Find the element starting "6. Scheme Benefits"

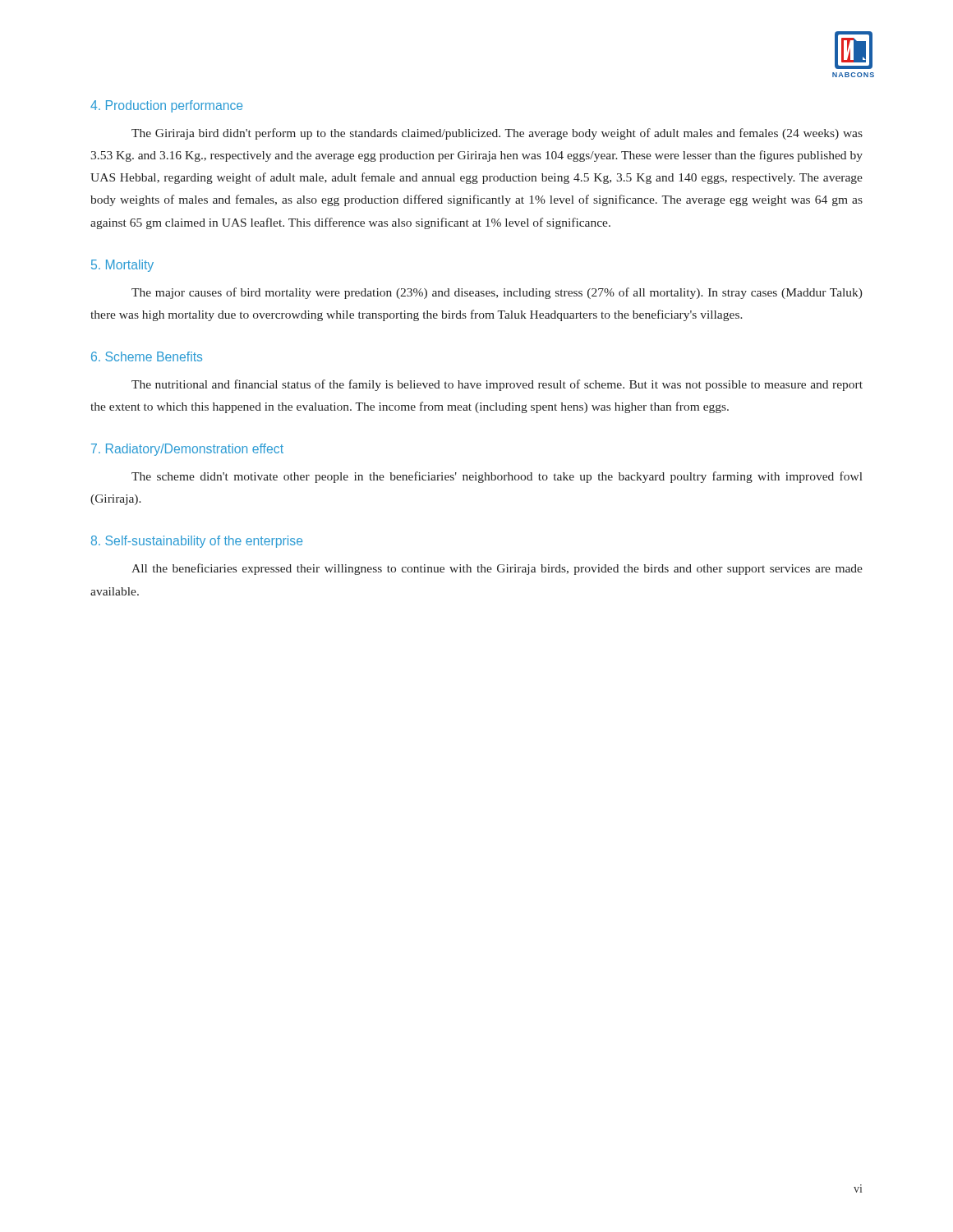147,357
